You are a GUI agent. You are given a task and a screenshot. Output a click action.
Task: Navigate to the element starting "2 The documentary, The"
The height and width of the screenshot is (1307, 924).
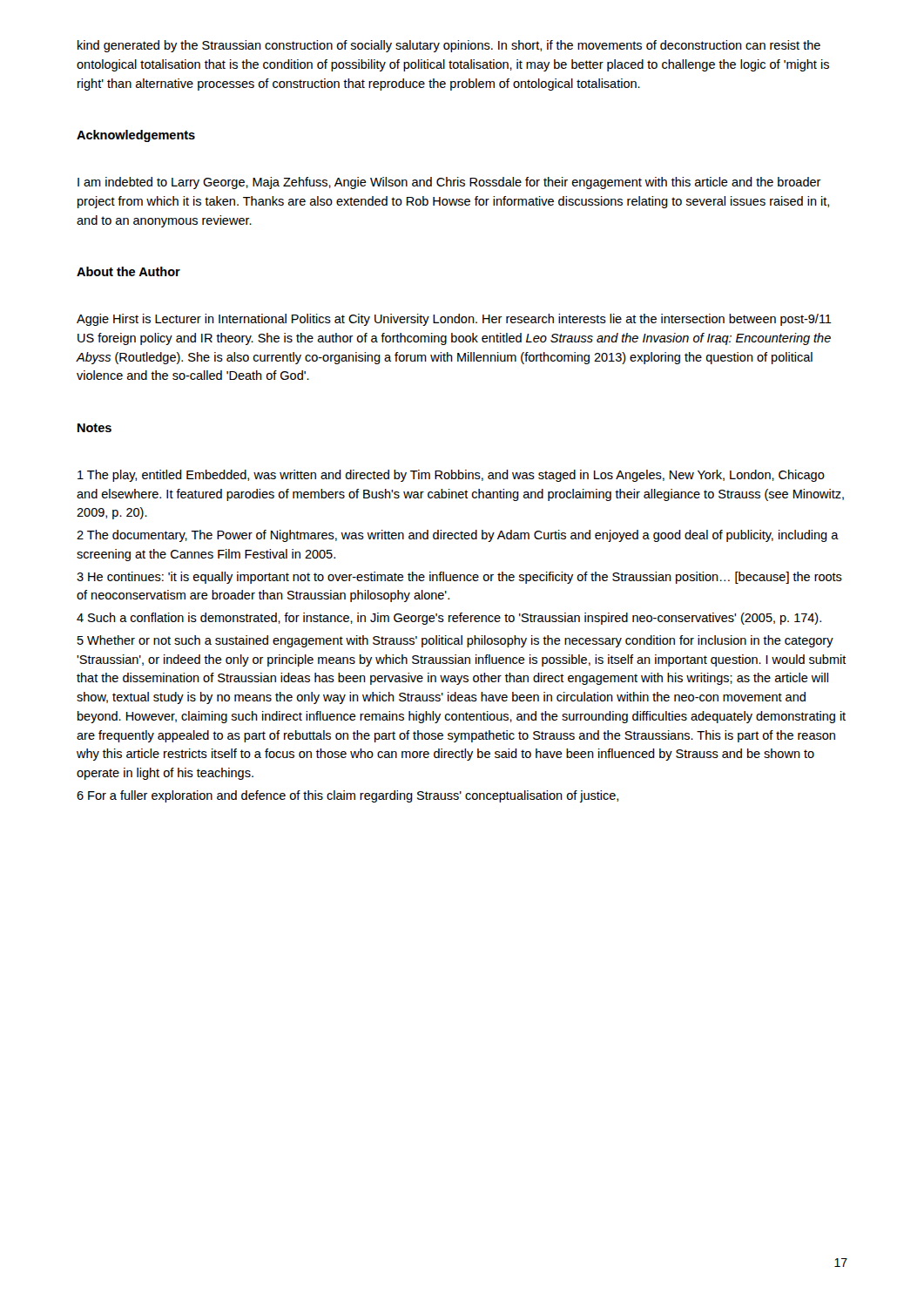pyautogui.click(x=462, y=545)
